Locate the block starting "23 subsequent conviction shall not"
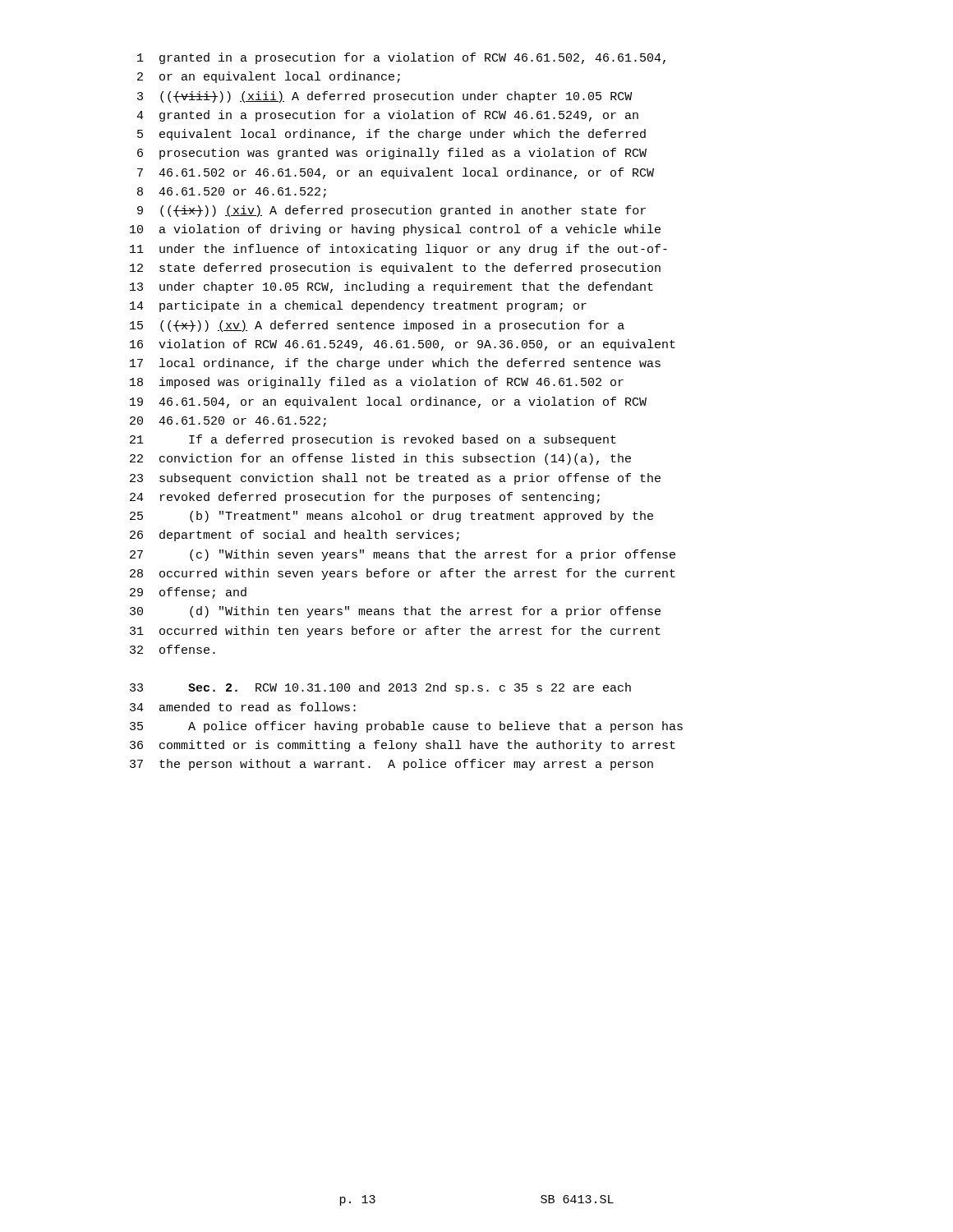Image resolution: width=953 pixels, height=1232 pixels. pos(493,479)
